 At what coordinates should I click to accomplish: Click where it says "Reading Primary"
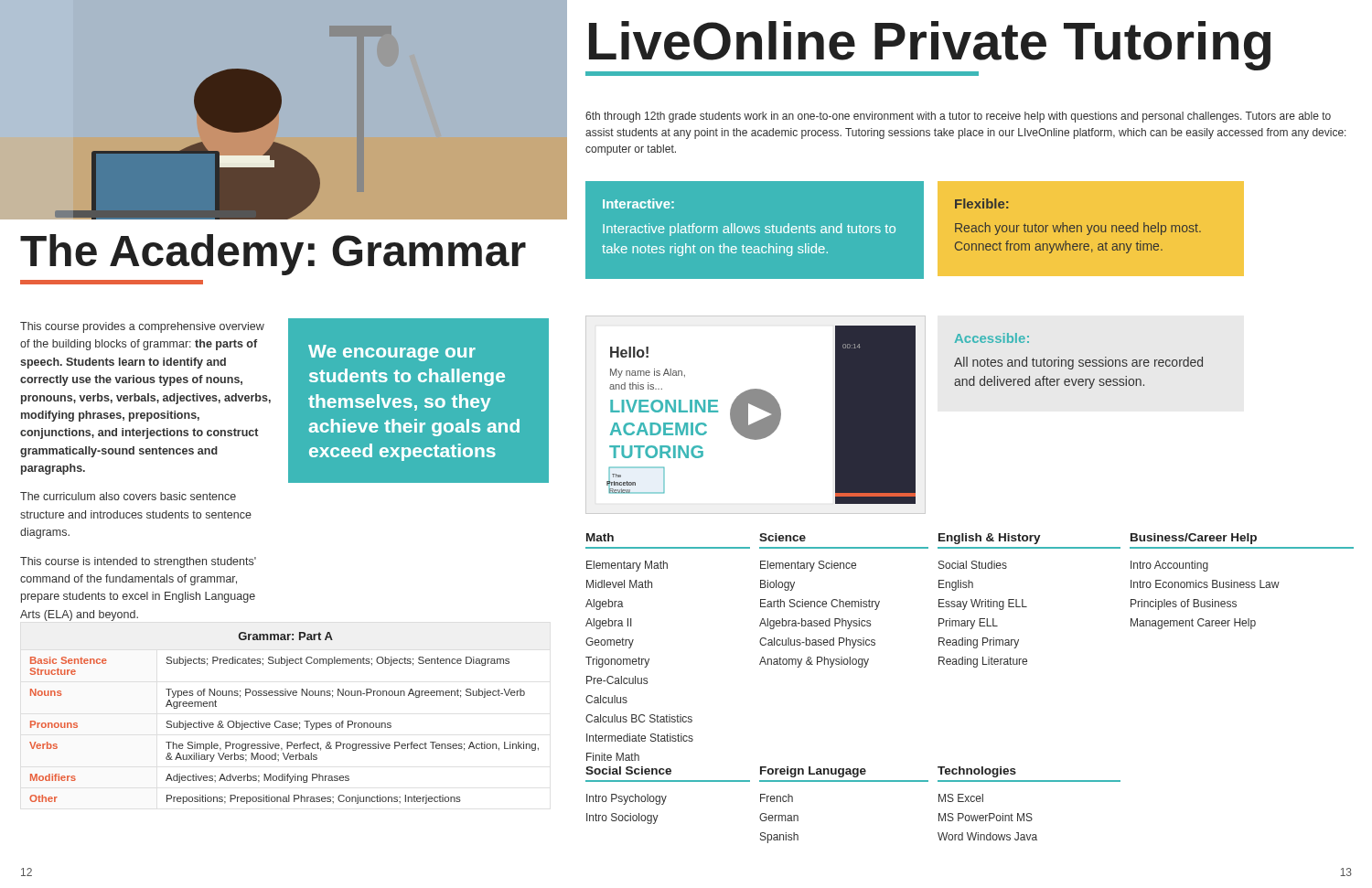[978, 642]
